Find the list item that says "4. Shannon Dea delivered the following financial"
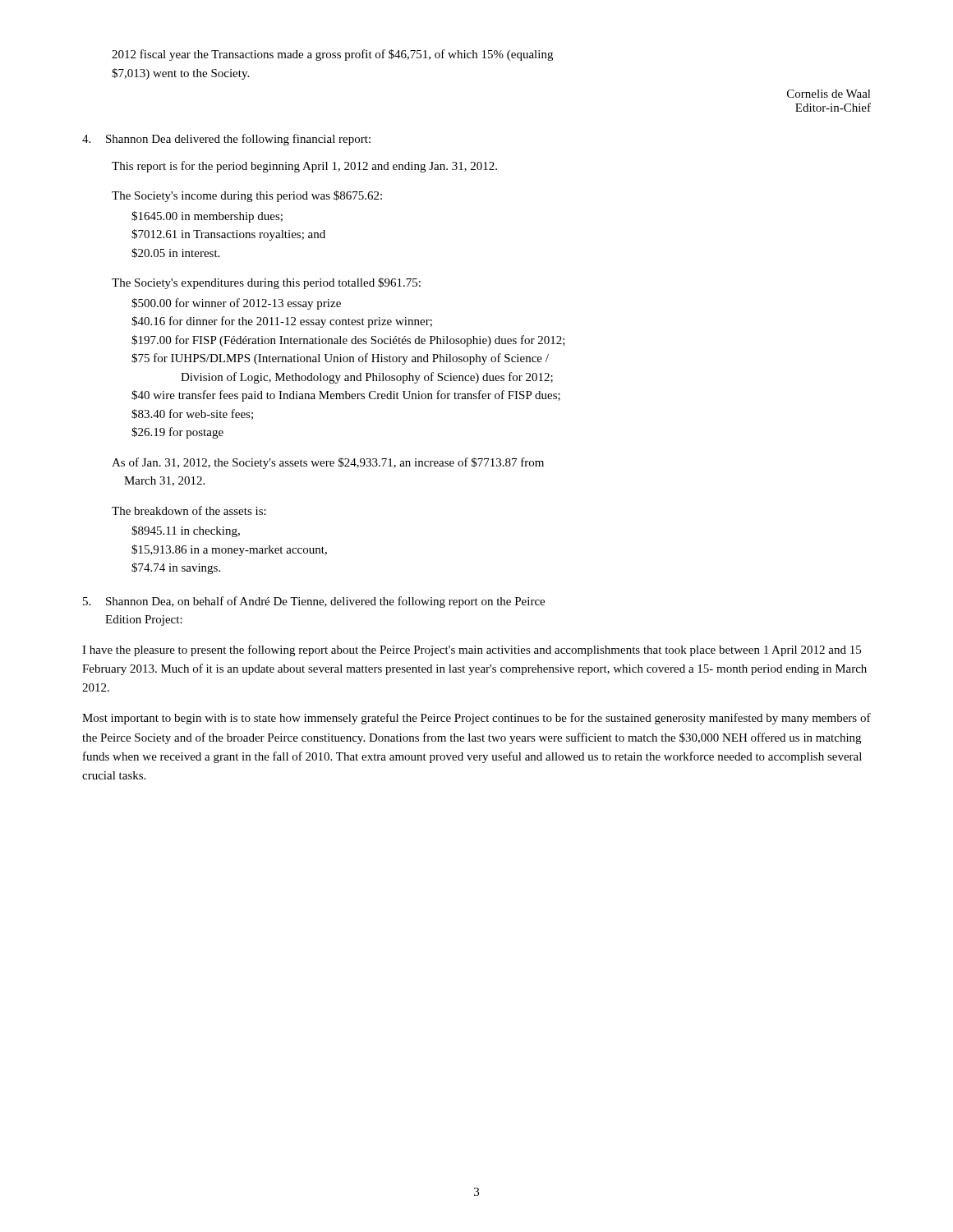Image resolution: width=953 pixels, height=1232 pixels. pos(226,140)
